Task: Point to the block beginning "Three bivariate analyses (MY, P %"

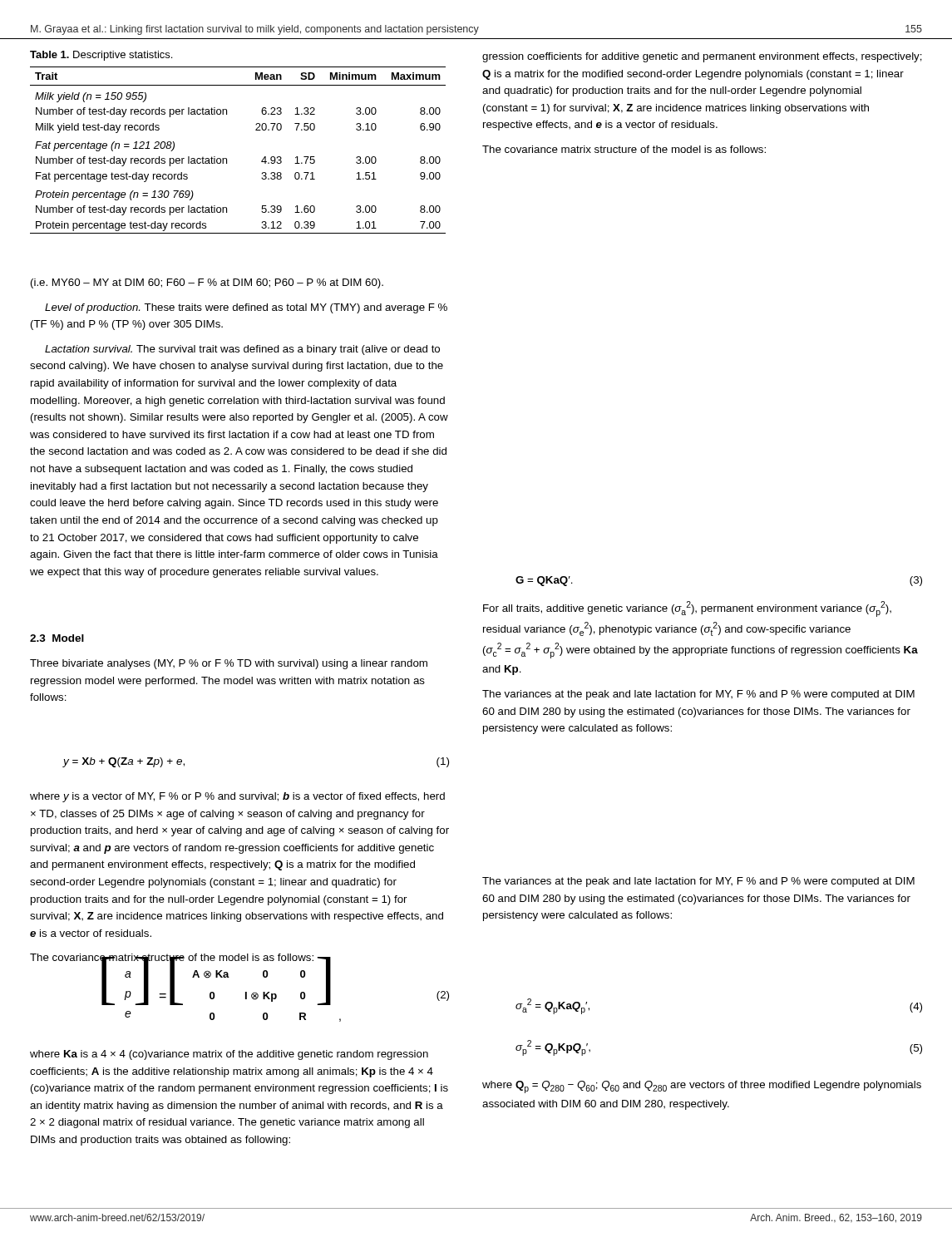Action: pyautogui.click(x=240, y=681)
